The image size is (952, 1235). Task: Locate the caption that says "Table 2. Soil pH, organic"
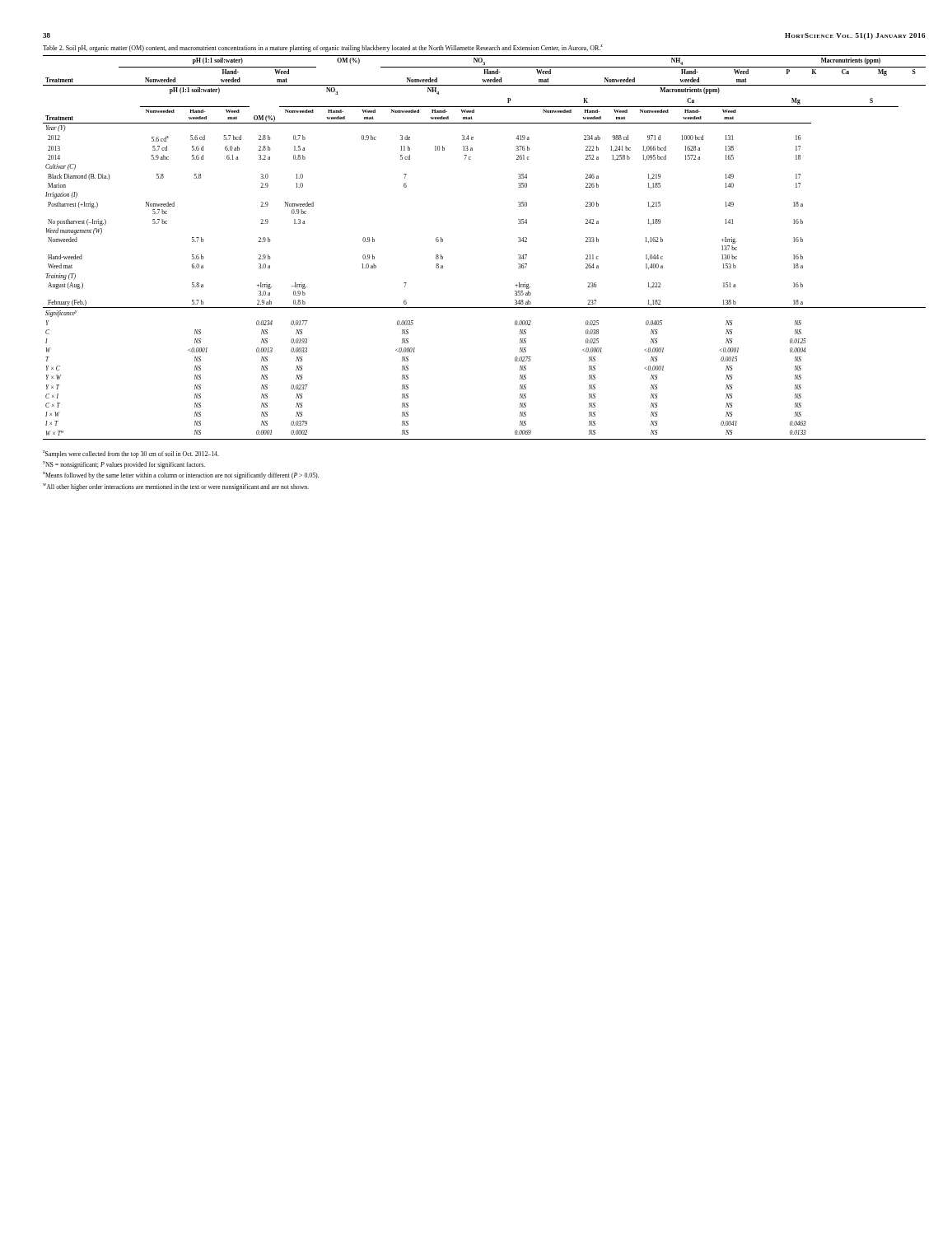[x=323, y=47]
